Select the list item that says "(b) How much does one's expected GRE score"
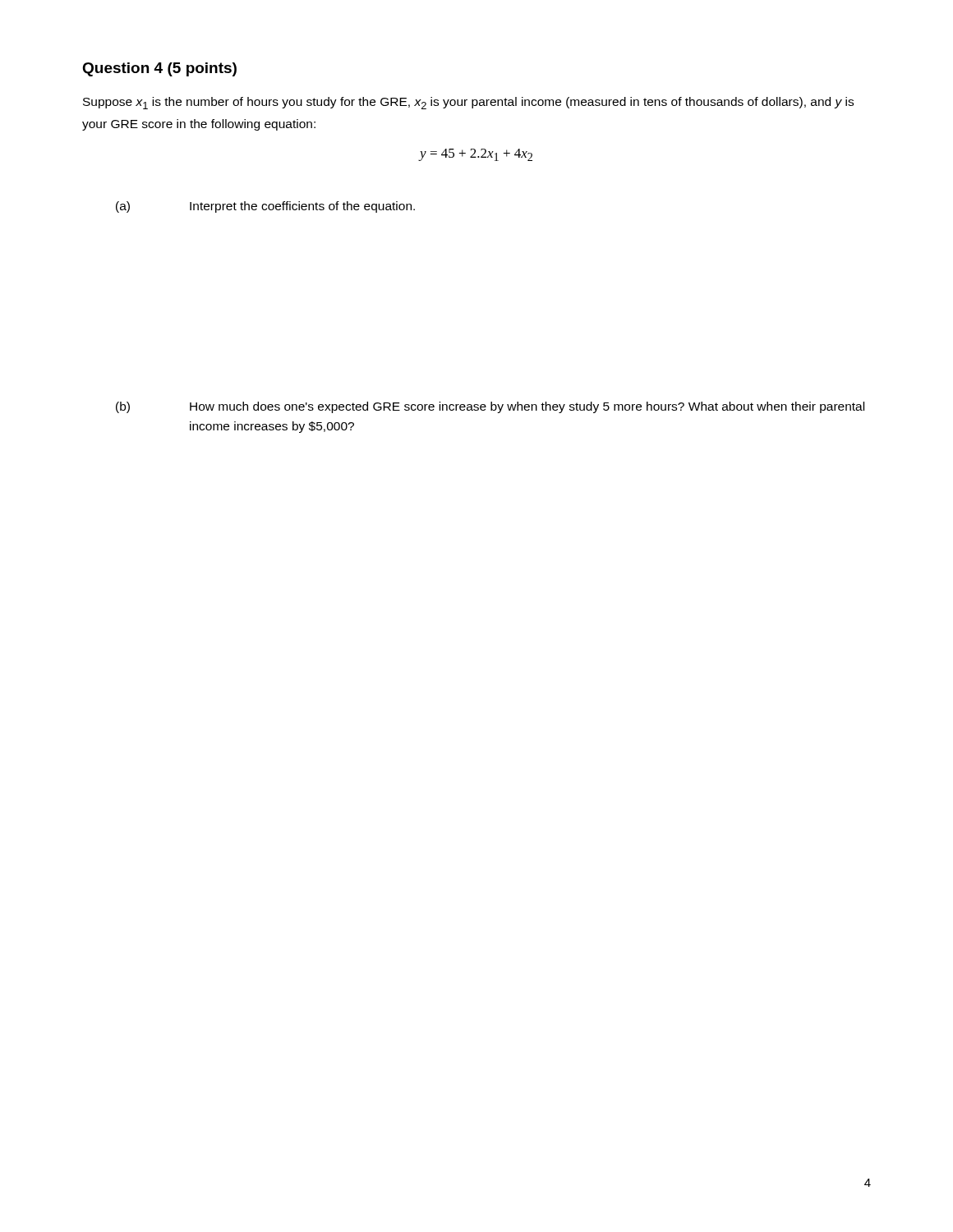This screenshot has width=953, height=1232. pos(476,416)
